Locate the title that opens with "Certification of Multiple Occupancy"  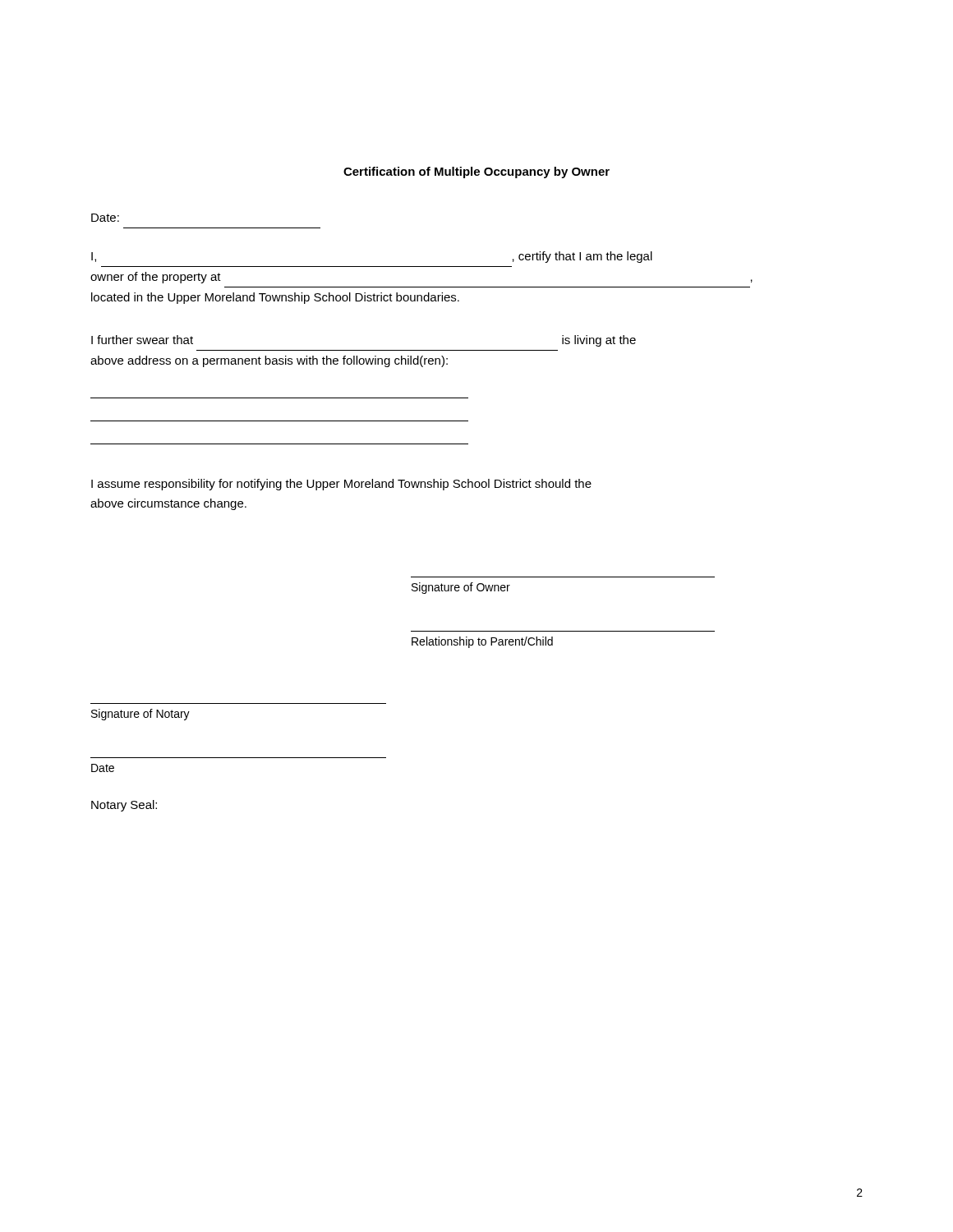(x=476, y=171)
